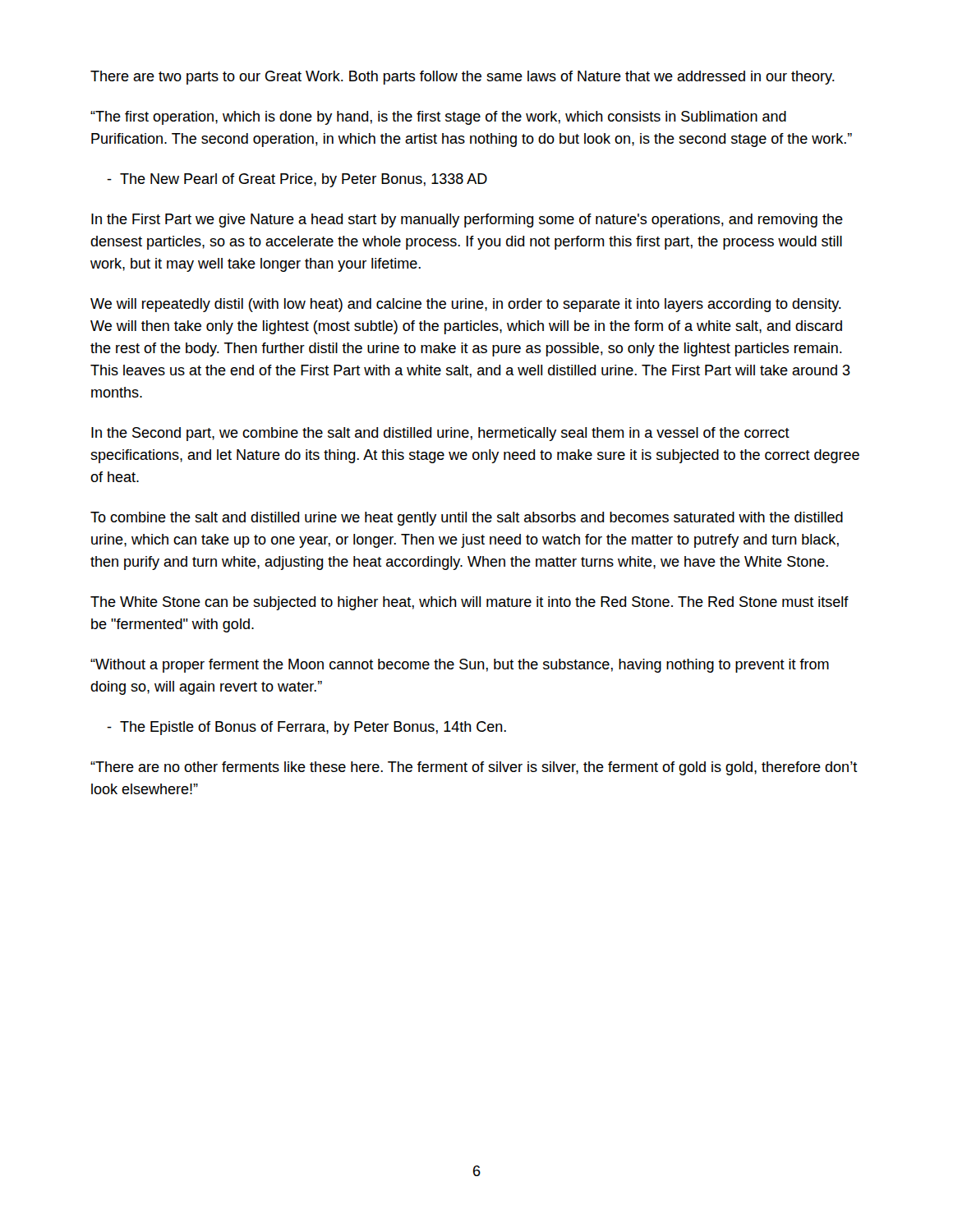Locate the text block starting "- The New Pearl of Great Price,"

(297, 180)
